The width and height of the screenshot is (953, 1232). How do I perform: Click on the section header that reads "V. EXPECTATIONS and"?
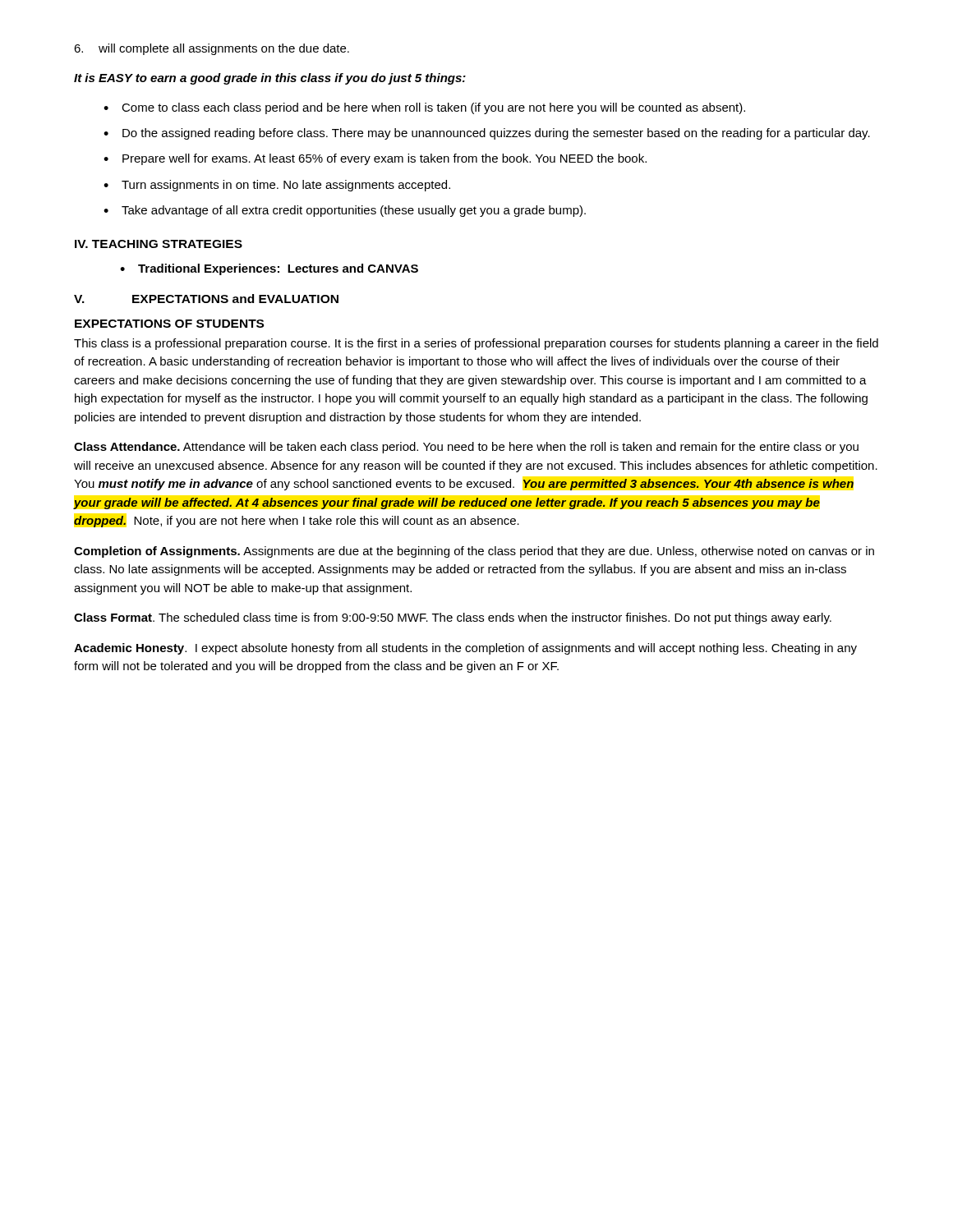point(207,299)
